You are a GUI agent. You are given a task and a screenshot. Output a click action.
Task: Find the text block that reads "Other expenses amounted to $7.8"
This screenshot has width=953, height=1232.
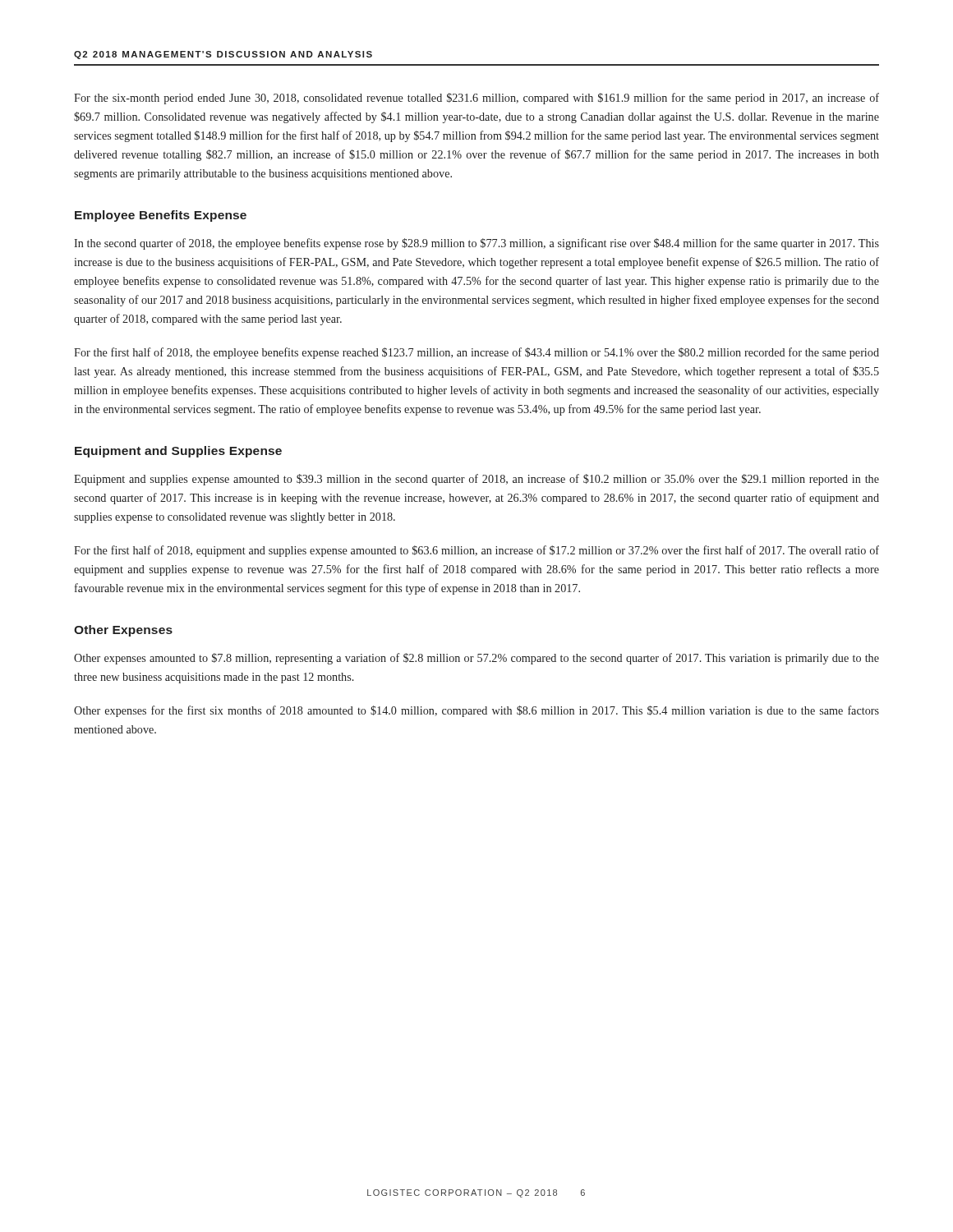476,667
